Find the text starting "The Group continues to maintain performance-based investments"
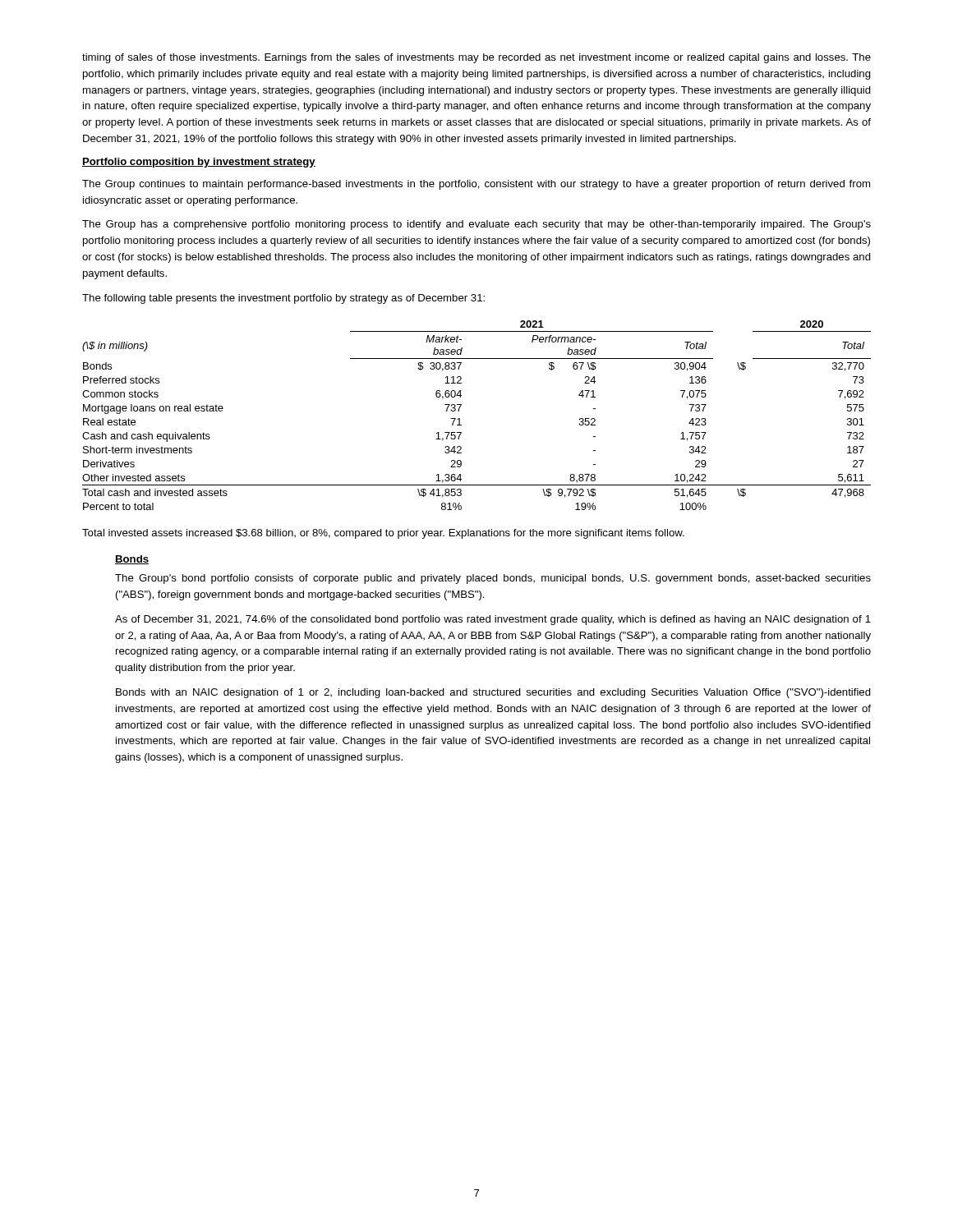 [476, 192]
